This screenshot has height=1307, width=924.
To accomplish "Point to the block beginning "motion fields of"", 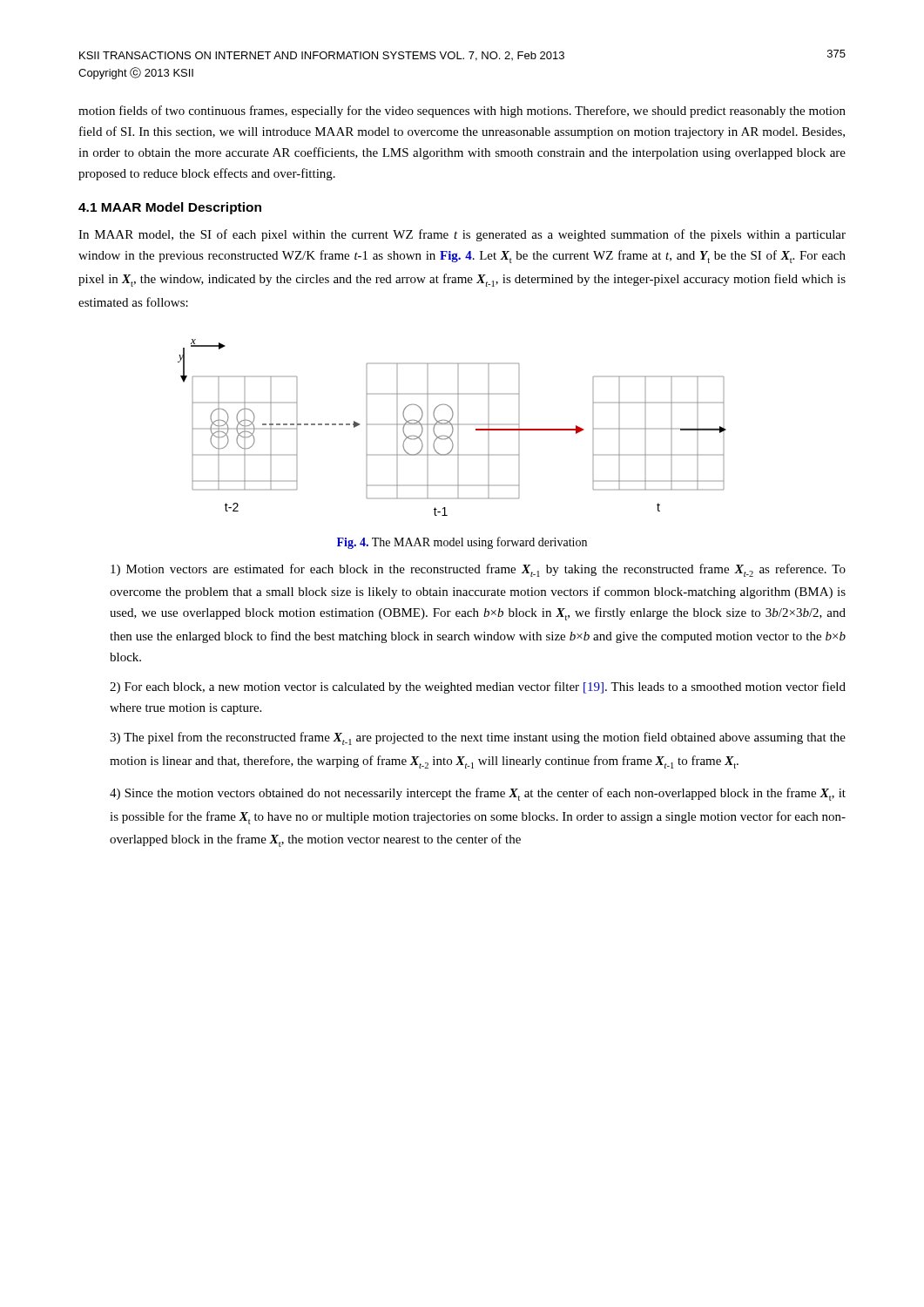I will tap(462, 142).
